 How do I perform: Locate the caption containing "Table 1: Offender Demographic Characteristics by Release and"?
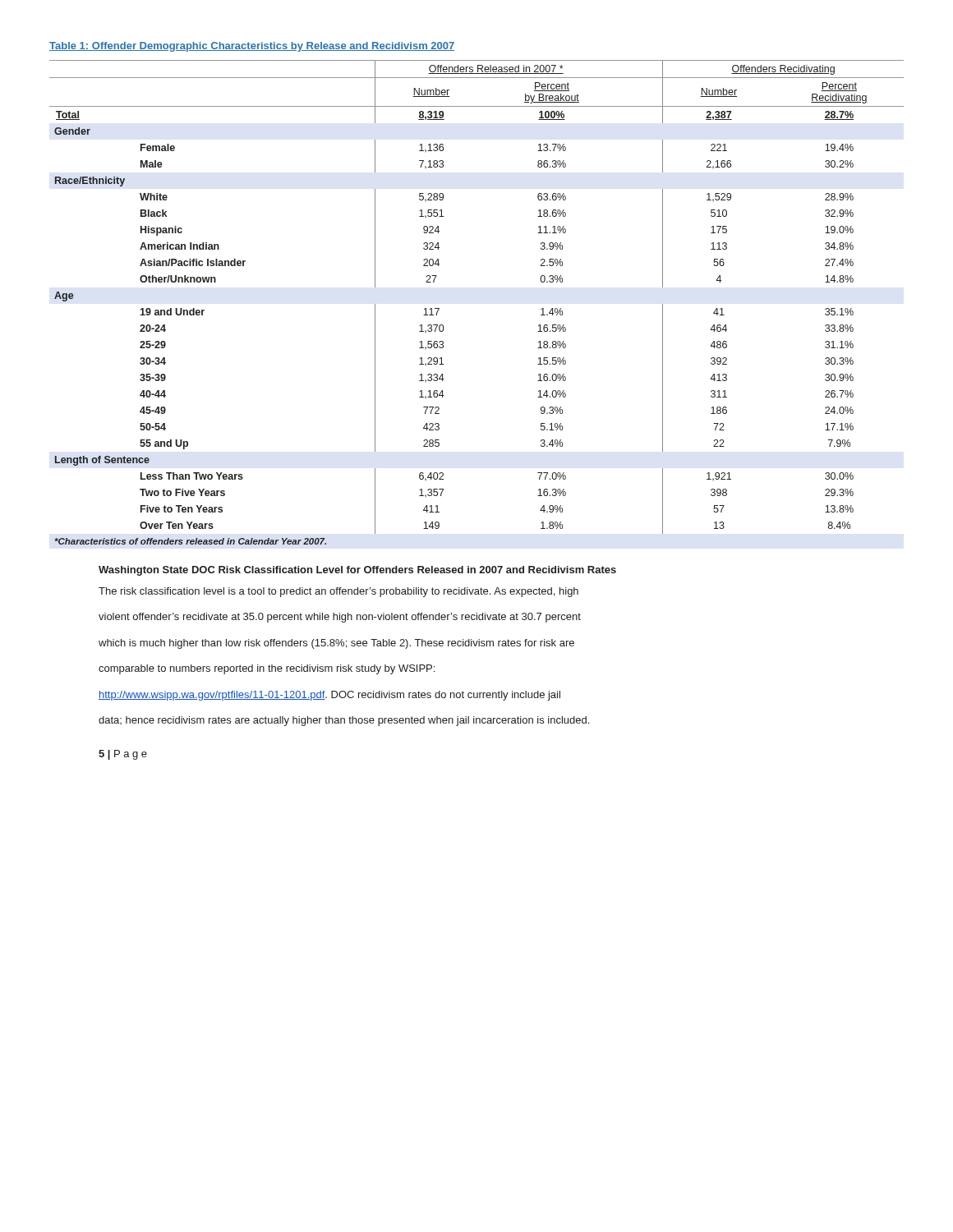(252, 46)
